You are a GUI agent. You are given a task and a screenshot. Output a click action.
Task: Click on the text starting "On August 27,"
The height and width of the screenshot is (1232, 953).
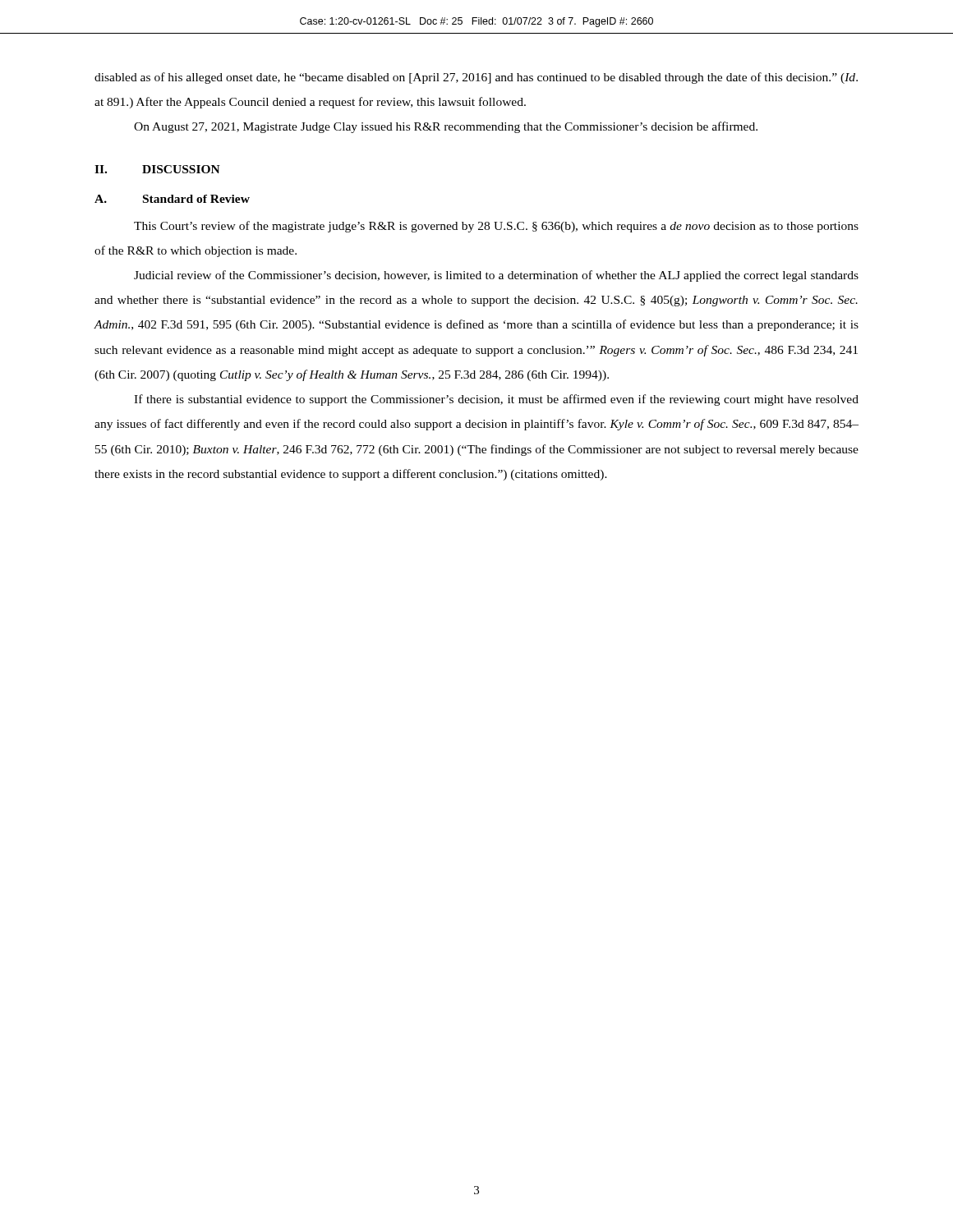pos(446,126)
